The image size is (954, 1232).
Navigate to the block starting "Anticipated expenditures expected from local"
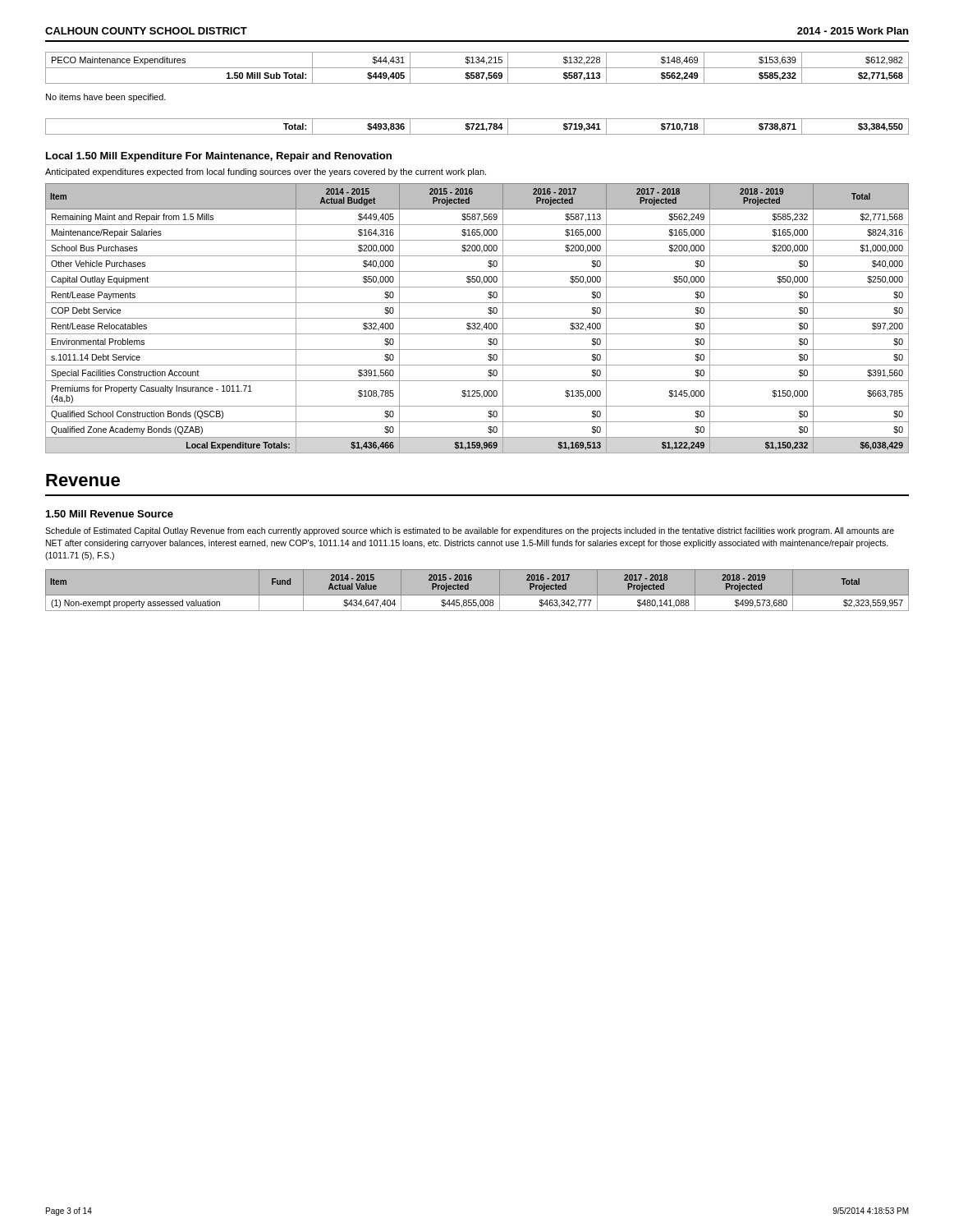(x=266, y=172)
